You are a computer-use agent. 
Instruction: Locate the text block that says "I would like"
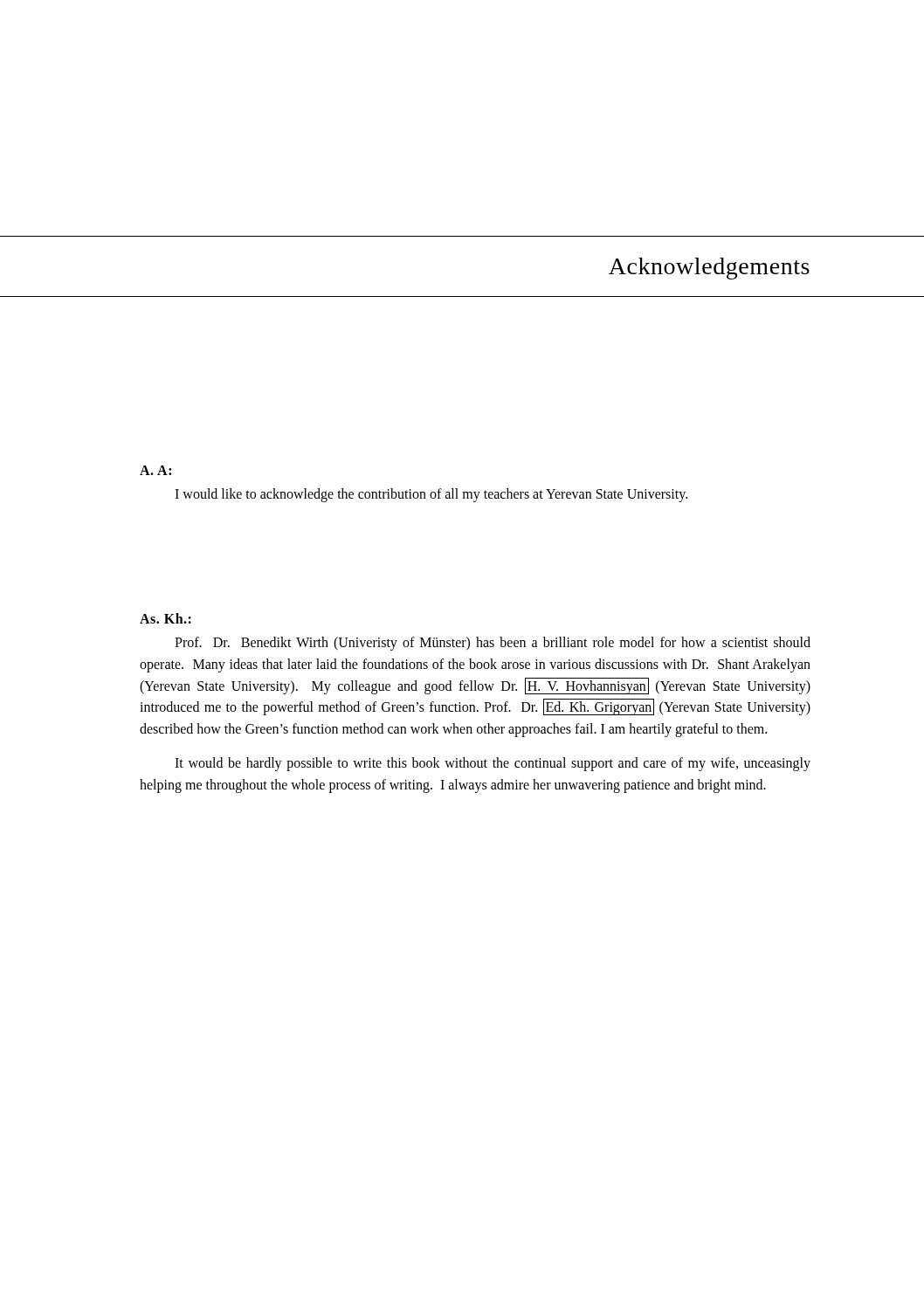[431, 494]
